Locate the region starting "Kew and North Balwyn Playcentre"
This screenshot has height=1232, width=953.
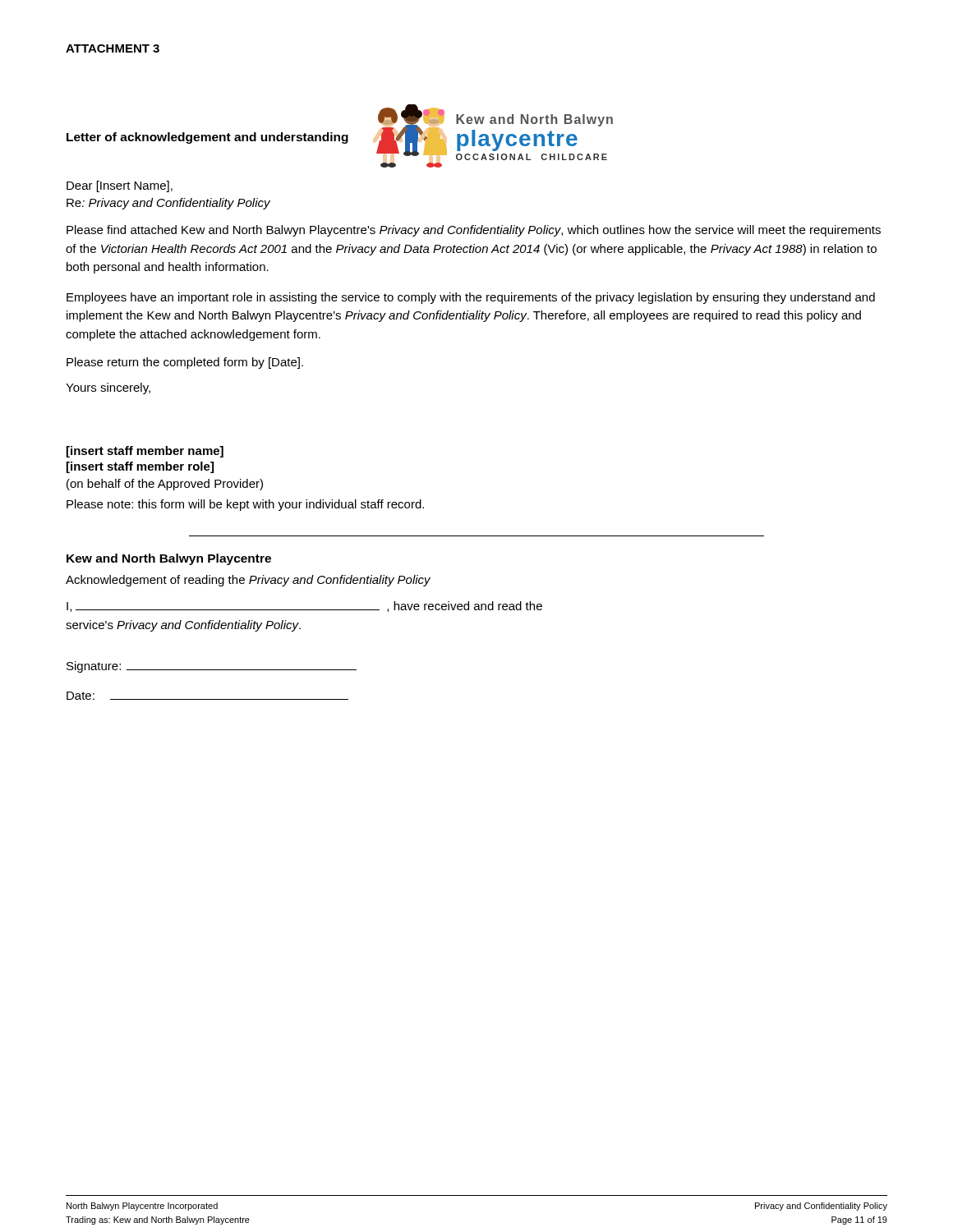(x=169, y=558)
